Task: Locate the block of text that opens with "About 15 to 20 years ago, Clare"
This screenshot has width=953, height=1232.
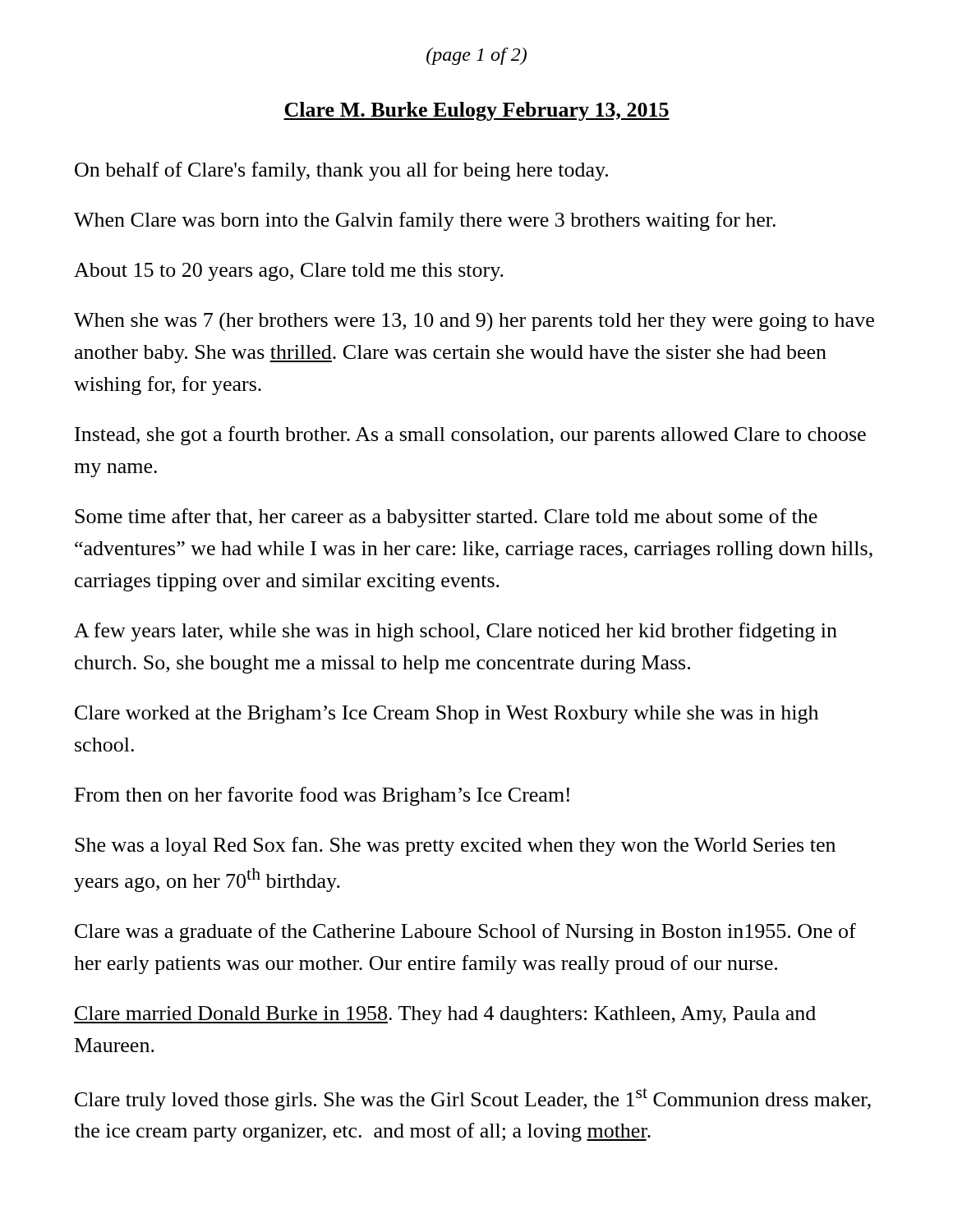Action: [x=289, y=270]
